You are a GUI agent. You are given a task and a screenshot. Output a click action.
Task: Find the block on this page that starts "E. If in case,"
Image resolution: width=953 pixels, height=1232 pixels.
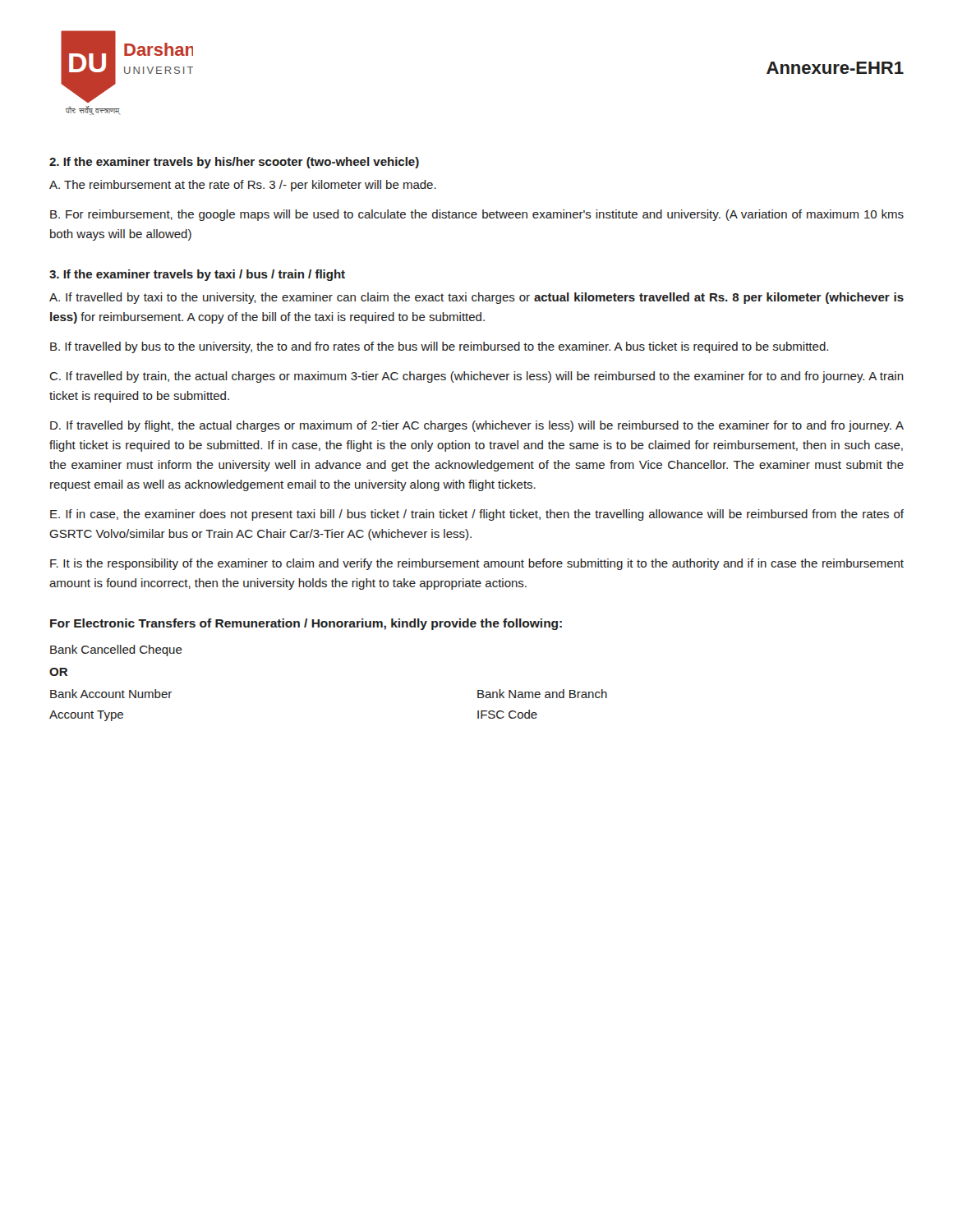(x=476, y=524)
